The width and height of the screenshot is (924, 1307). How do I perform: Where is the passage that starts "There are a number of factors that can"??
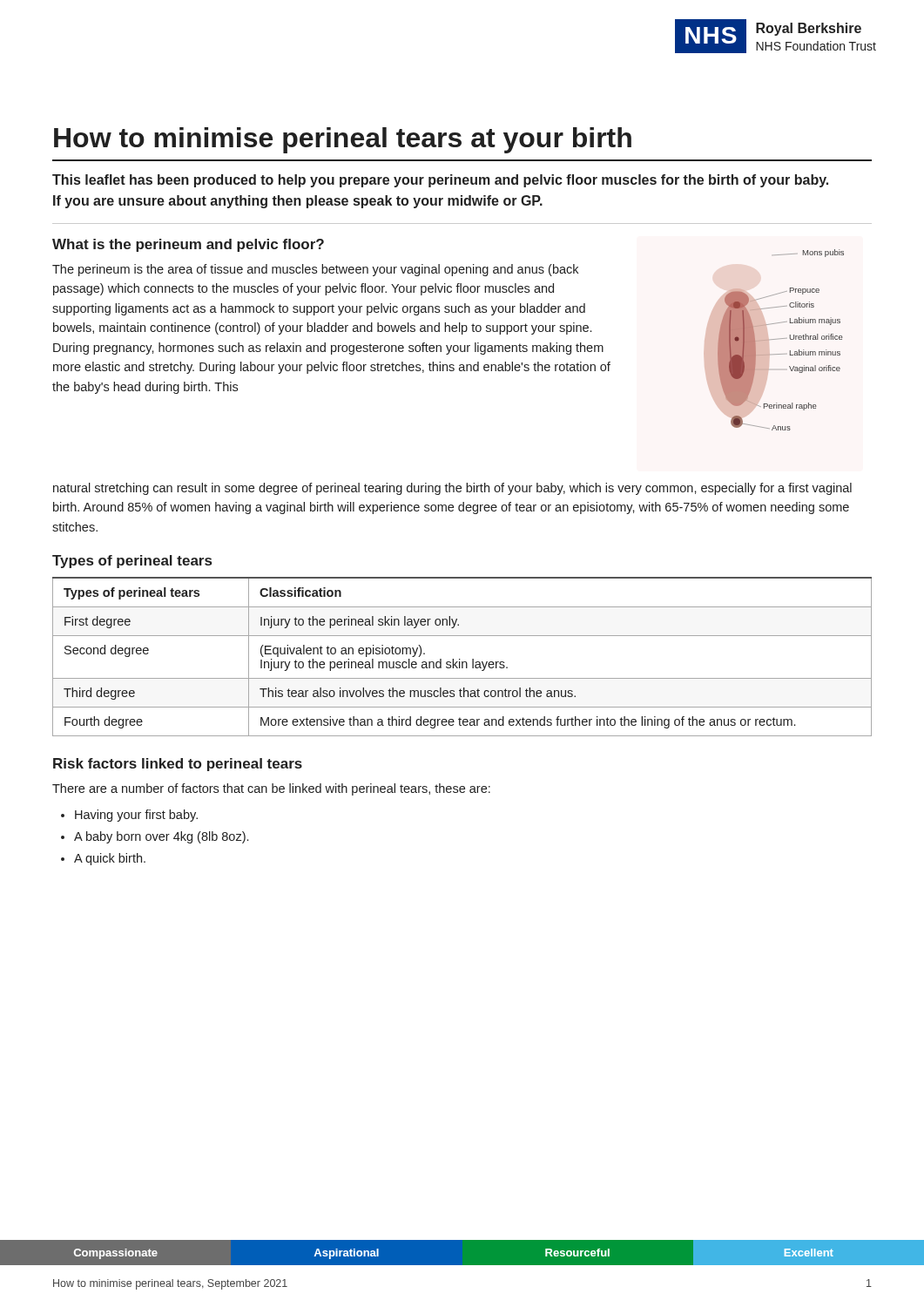pos(272,789)
